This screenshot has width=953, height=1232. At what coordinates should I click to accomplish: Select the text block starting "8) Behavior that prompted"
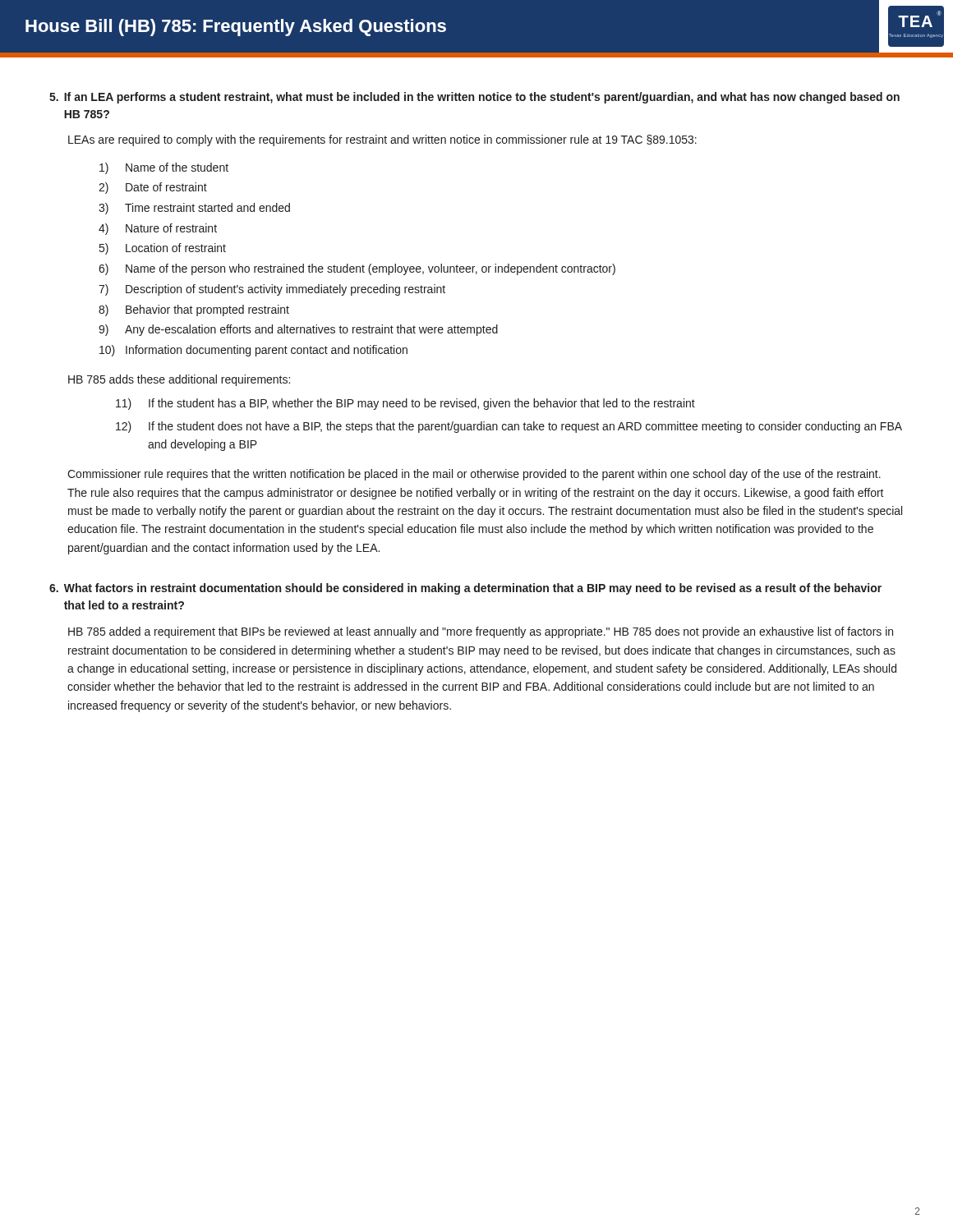click(194, 310)
